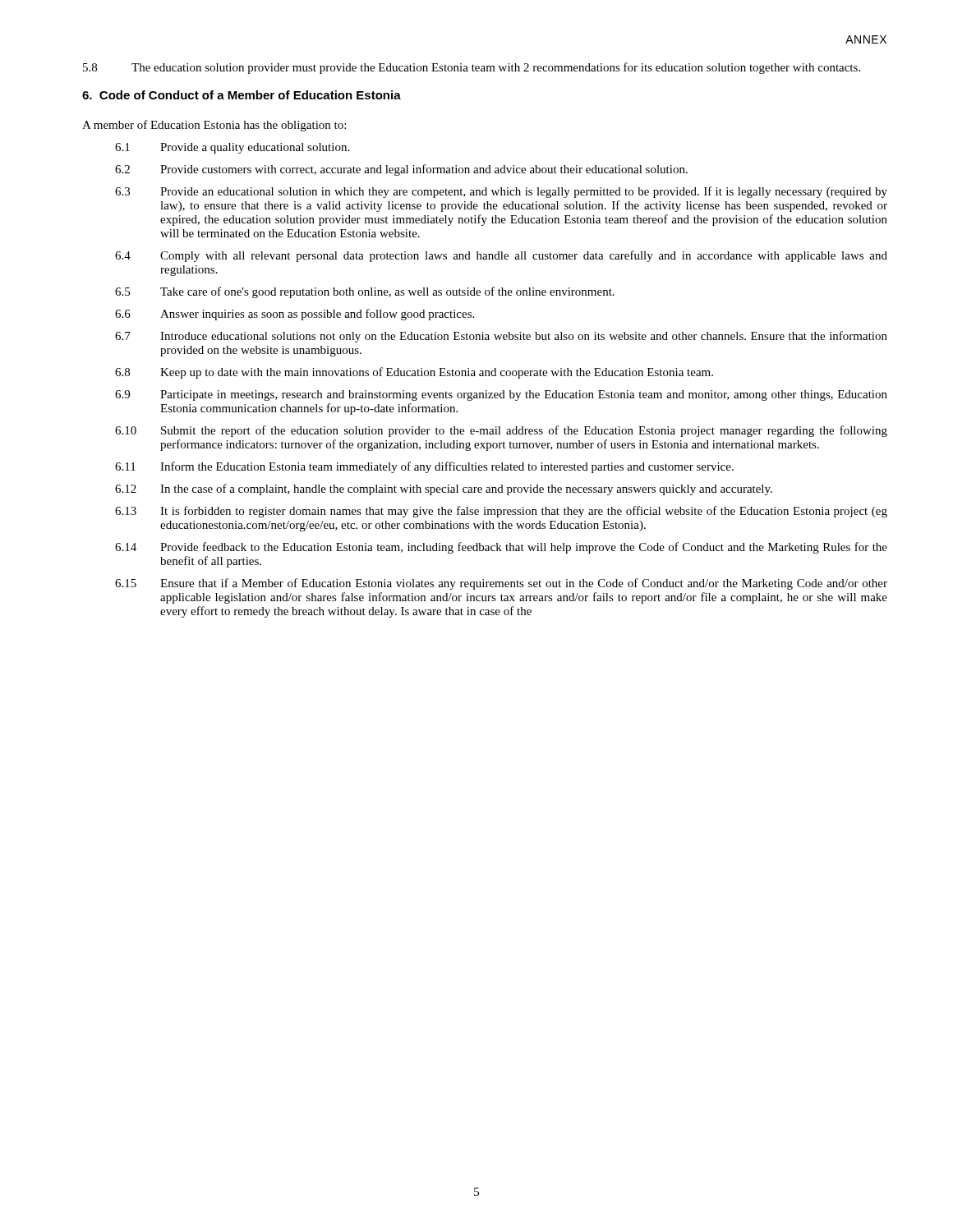Select the section header with the text "6. Code of Conduct of a Member"
Screen dimensions: 1232x953
241,95
